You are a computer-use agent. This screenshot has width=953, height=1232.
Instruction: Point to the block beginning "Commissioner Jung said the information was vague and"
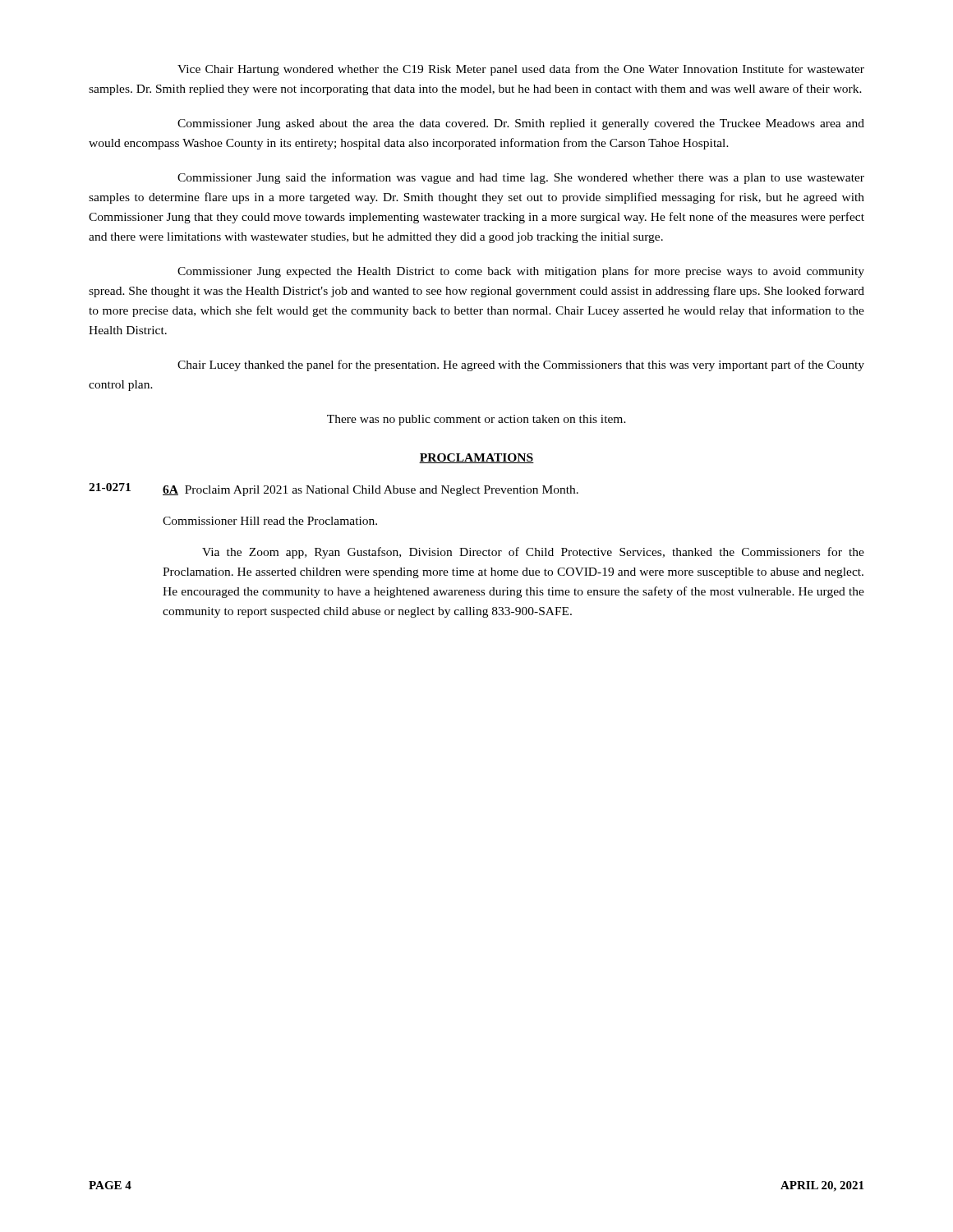(x=476, y=207)
